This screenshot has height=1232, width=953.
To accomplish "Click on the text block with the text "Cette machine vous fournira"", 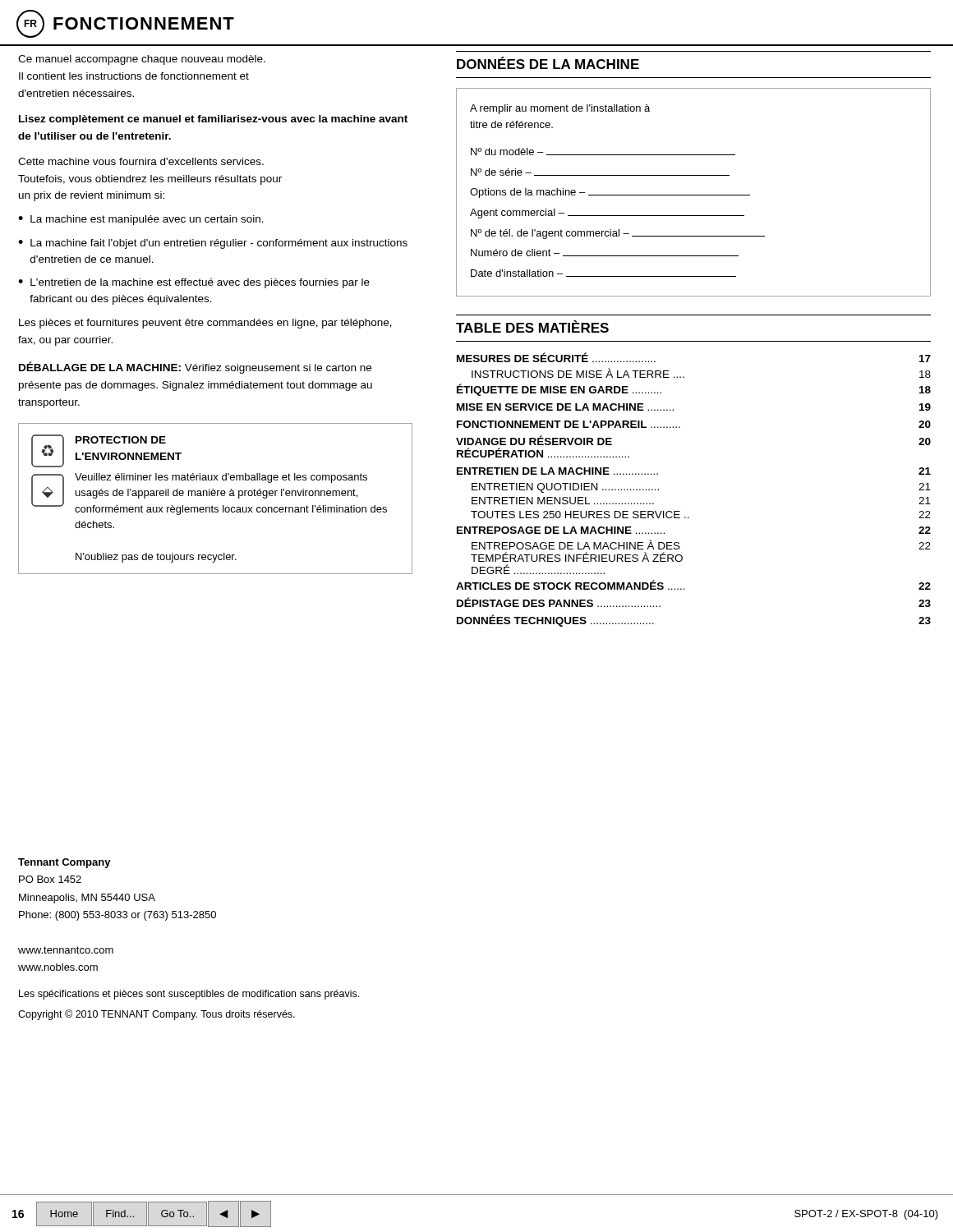I will click(150, 178).
